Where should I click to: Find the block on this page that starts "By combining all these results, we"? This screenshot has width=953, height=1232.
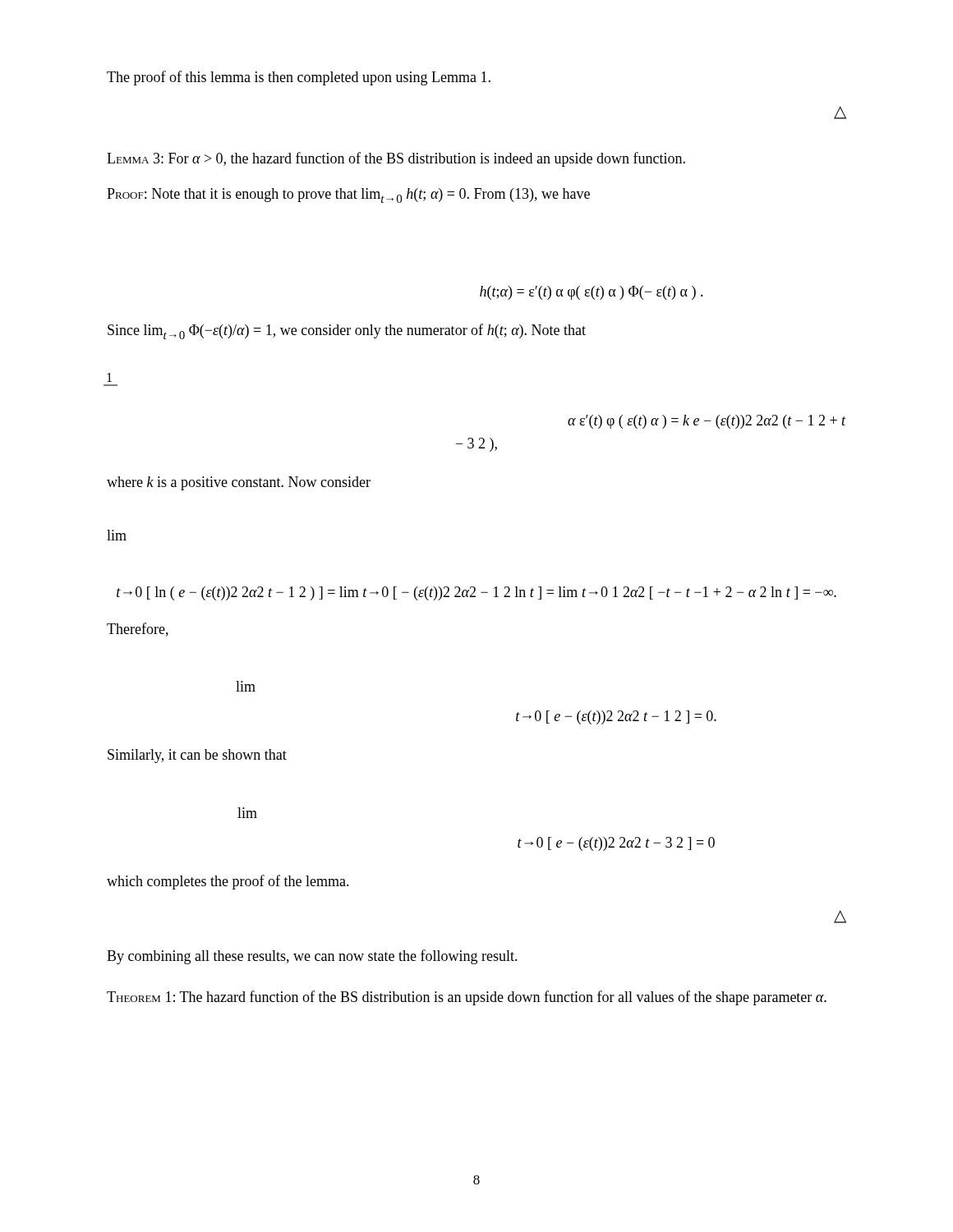click(312, 956)
